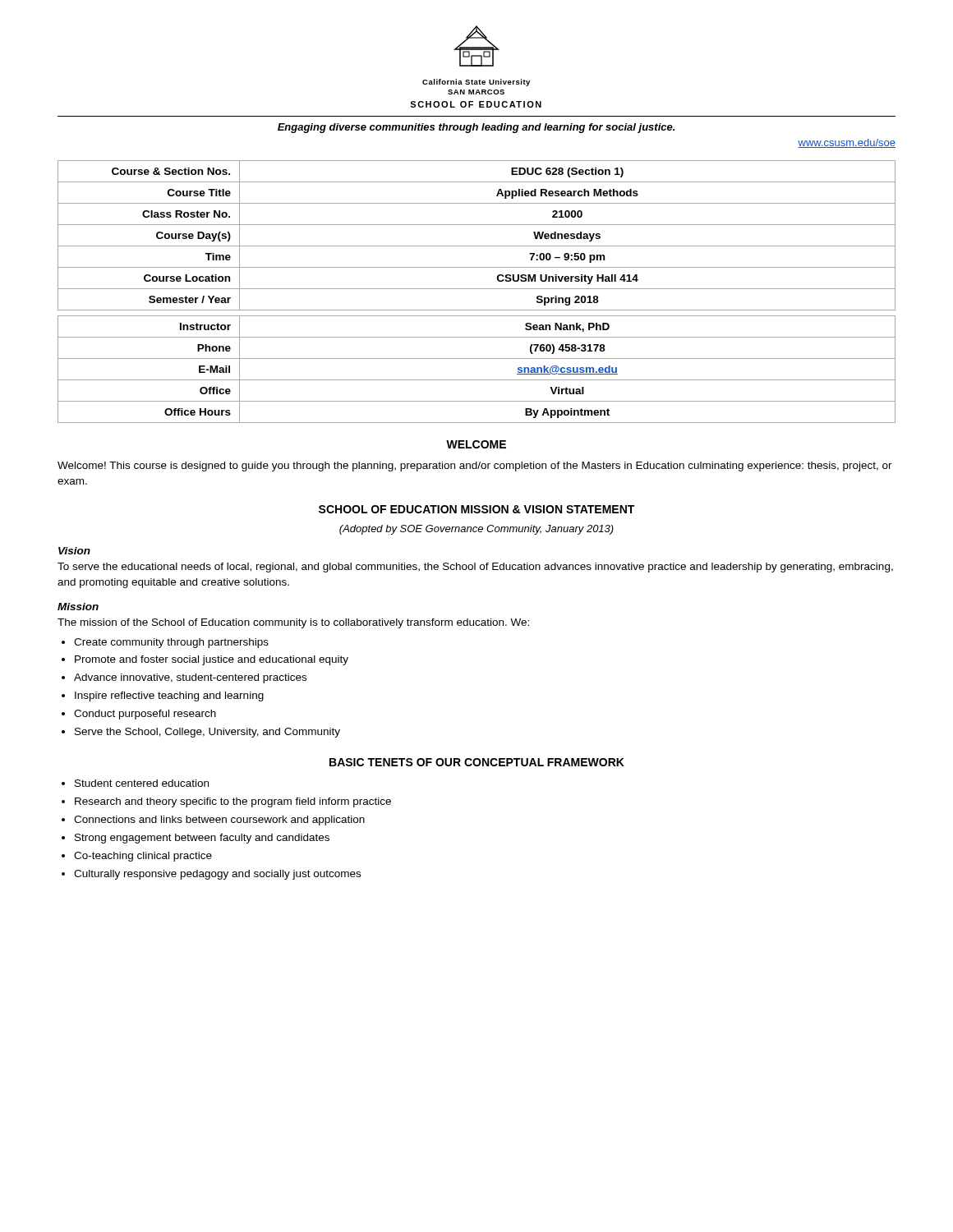Click on the text block starting "Culturally responsive pedagogy and socially"
The height and width of the screenshot is (1232, 953).
pyautogui.click(x=218, y=873)
